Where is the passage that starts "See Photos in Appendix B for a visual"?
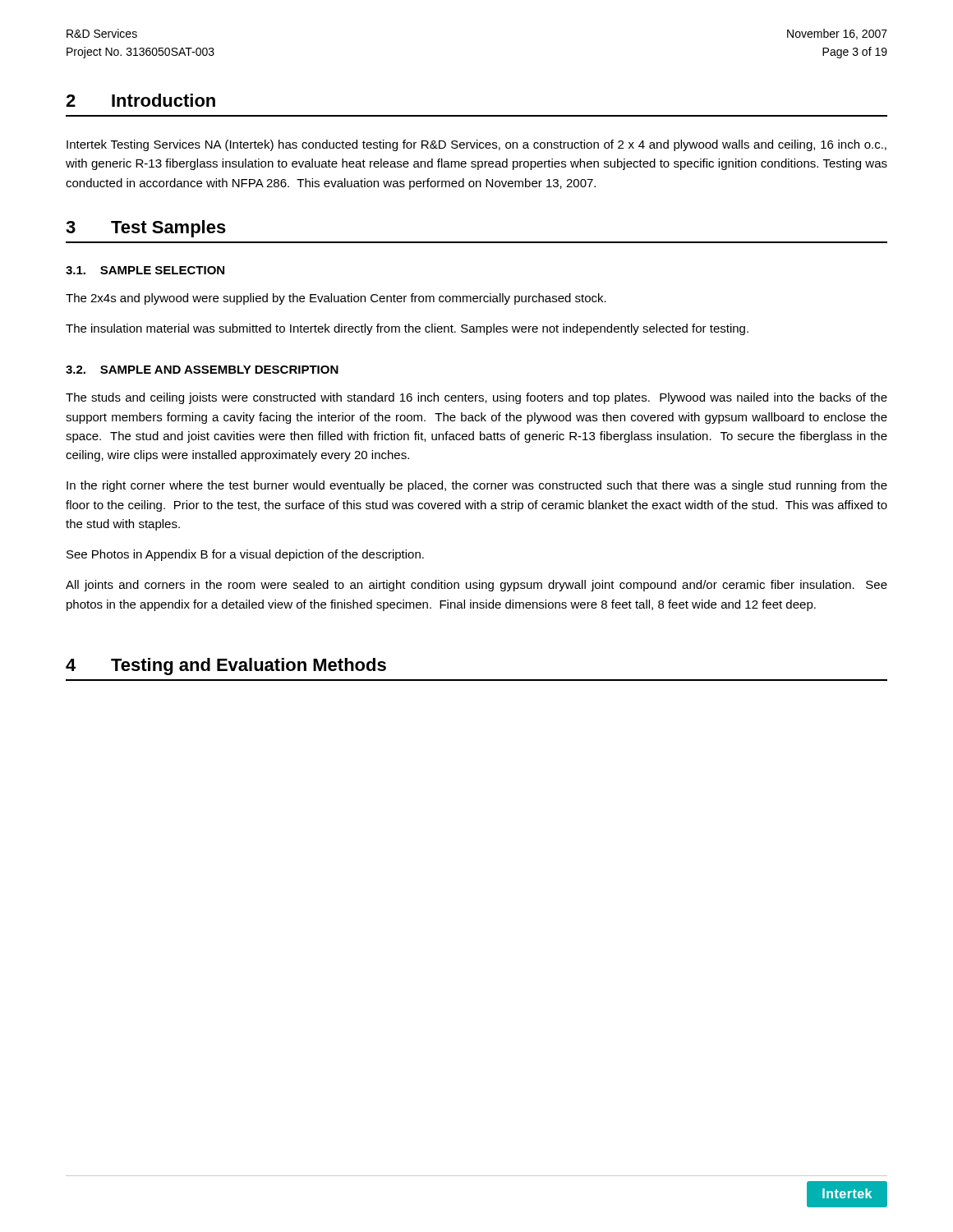953x1232 pixels. click(x=245, y=554)
